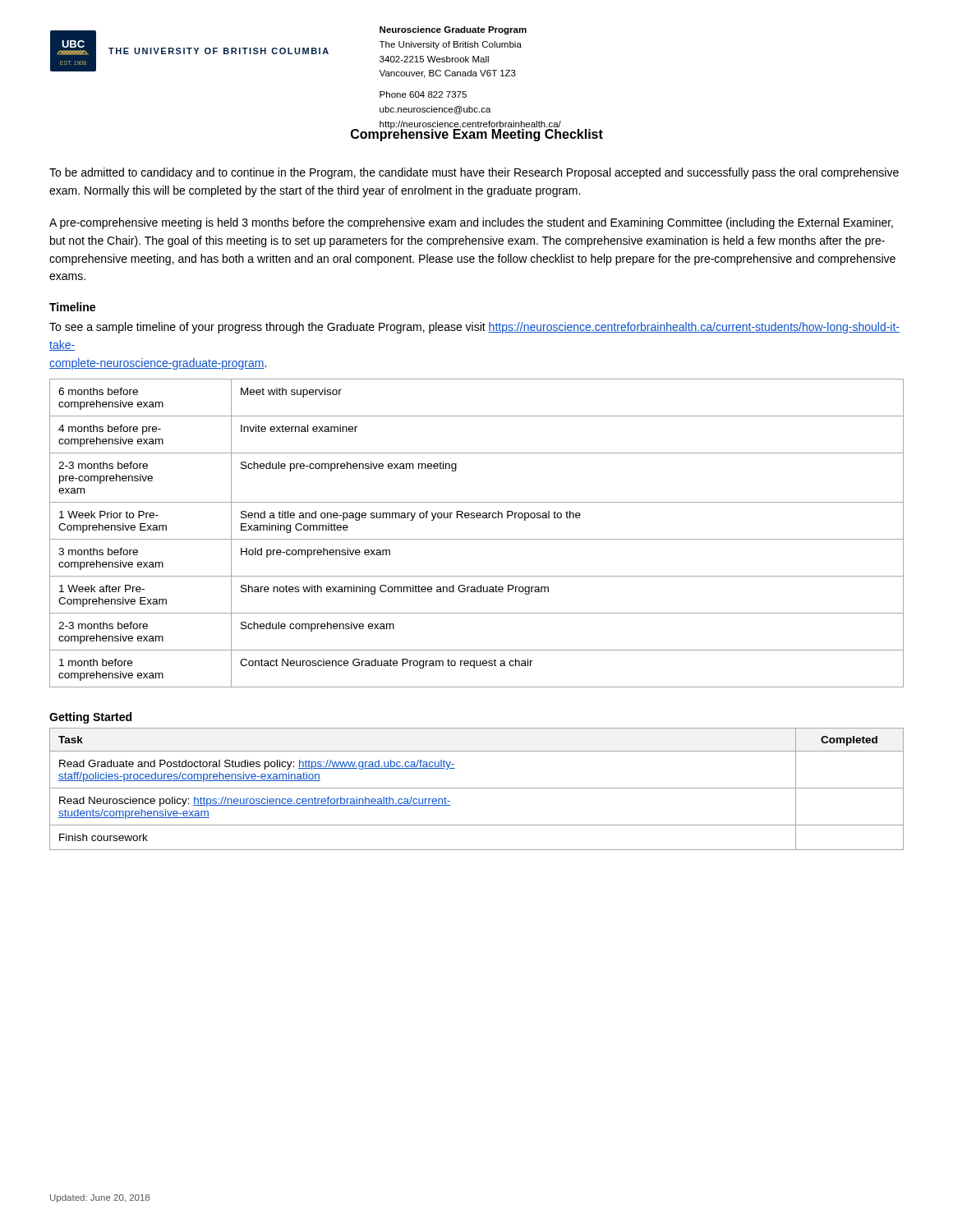
Task: Click on the text starting "To see a sample"
Action: (x=474, y=328)
